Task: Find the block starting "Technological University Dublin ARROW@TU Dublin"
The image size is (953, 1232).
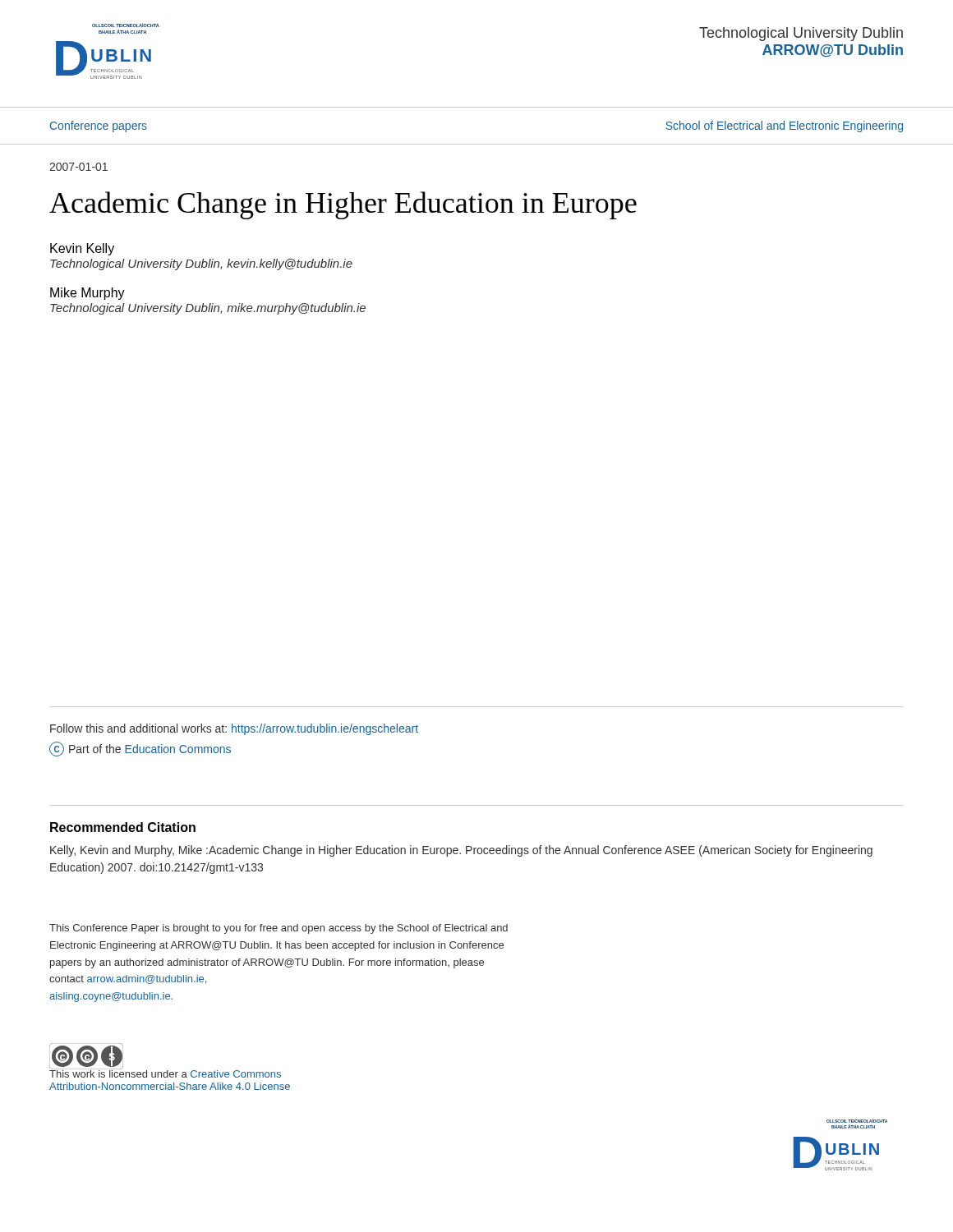Action: [x=801, y=42]
